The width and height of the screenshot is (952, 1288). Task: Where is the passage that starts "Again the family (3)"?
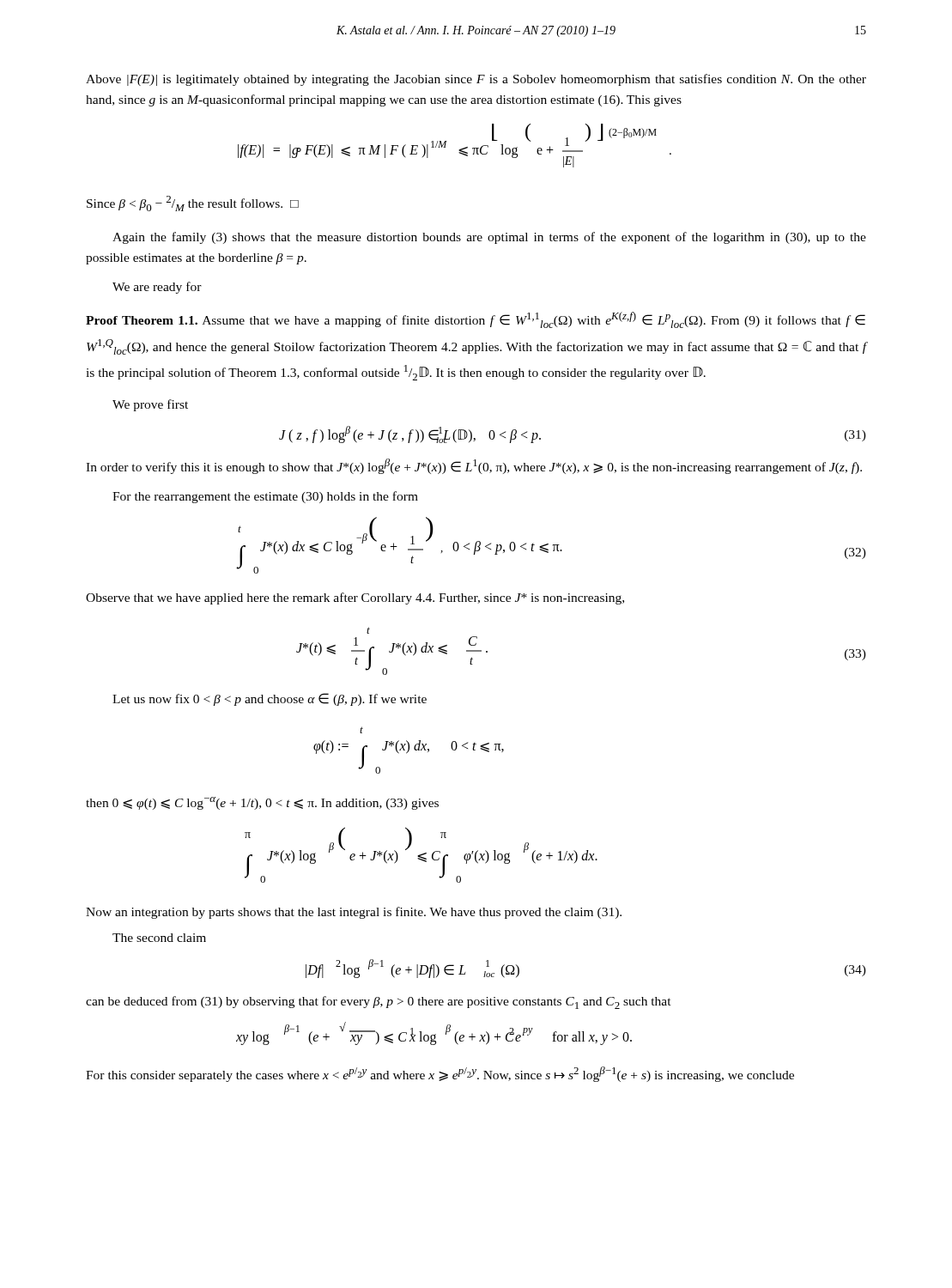[x=476, y=247]
